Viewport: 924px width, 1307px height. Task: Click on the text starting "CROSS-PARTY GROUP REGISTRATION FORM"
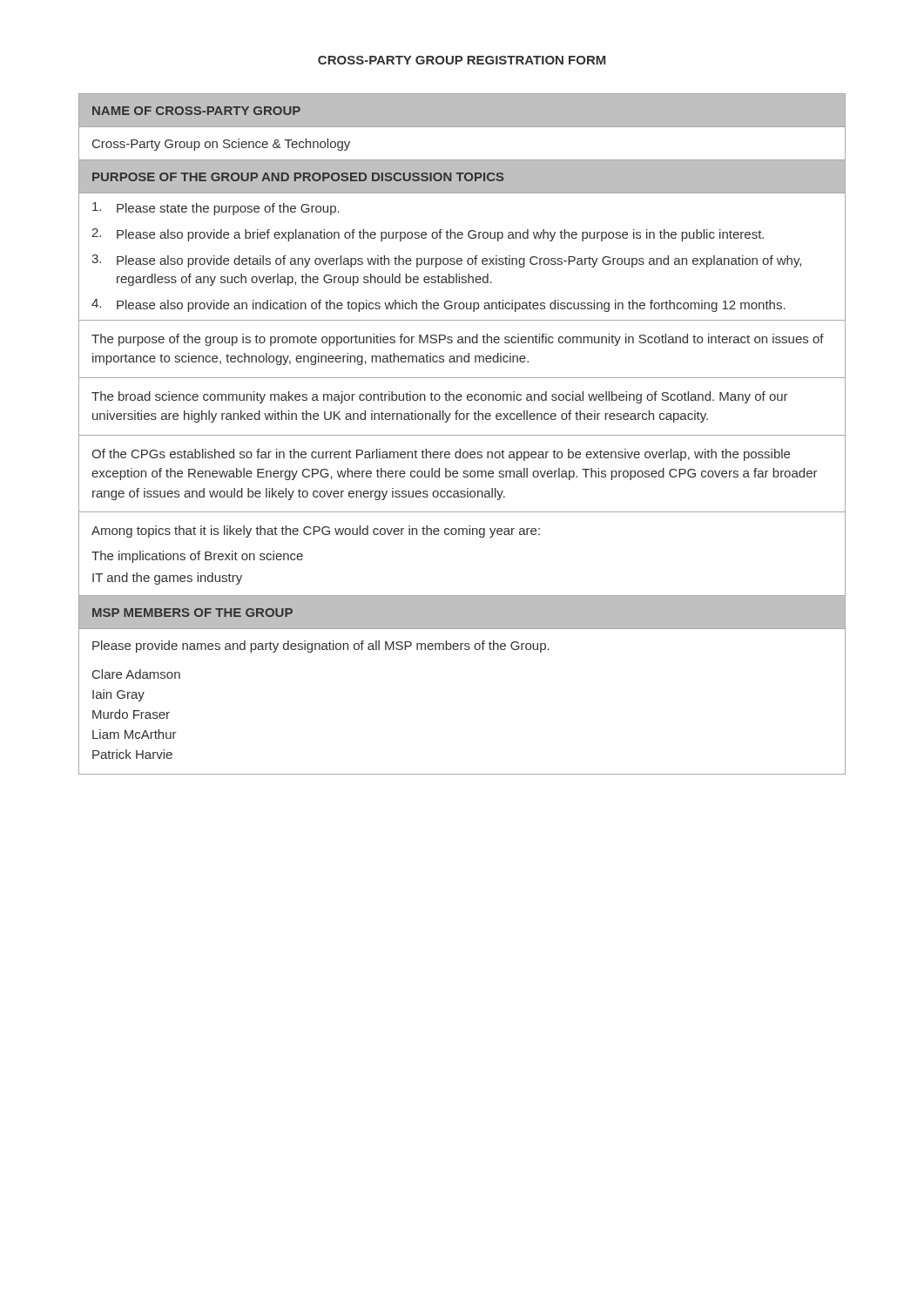coord(462,60)
